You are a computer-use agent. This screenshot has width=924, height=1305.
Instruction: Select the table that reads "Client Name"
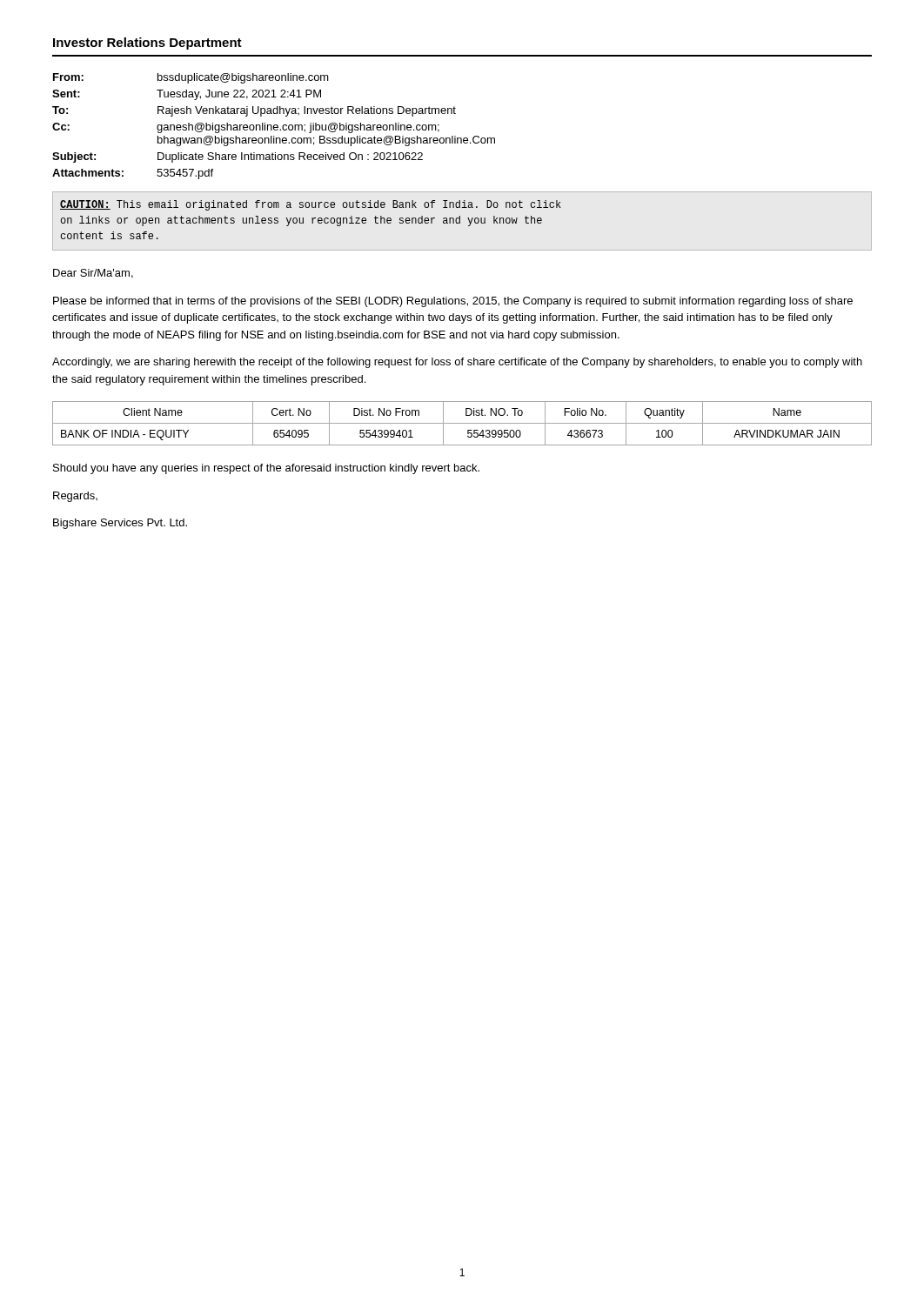coord(462,423)
